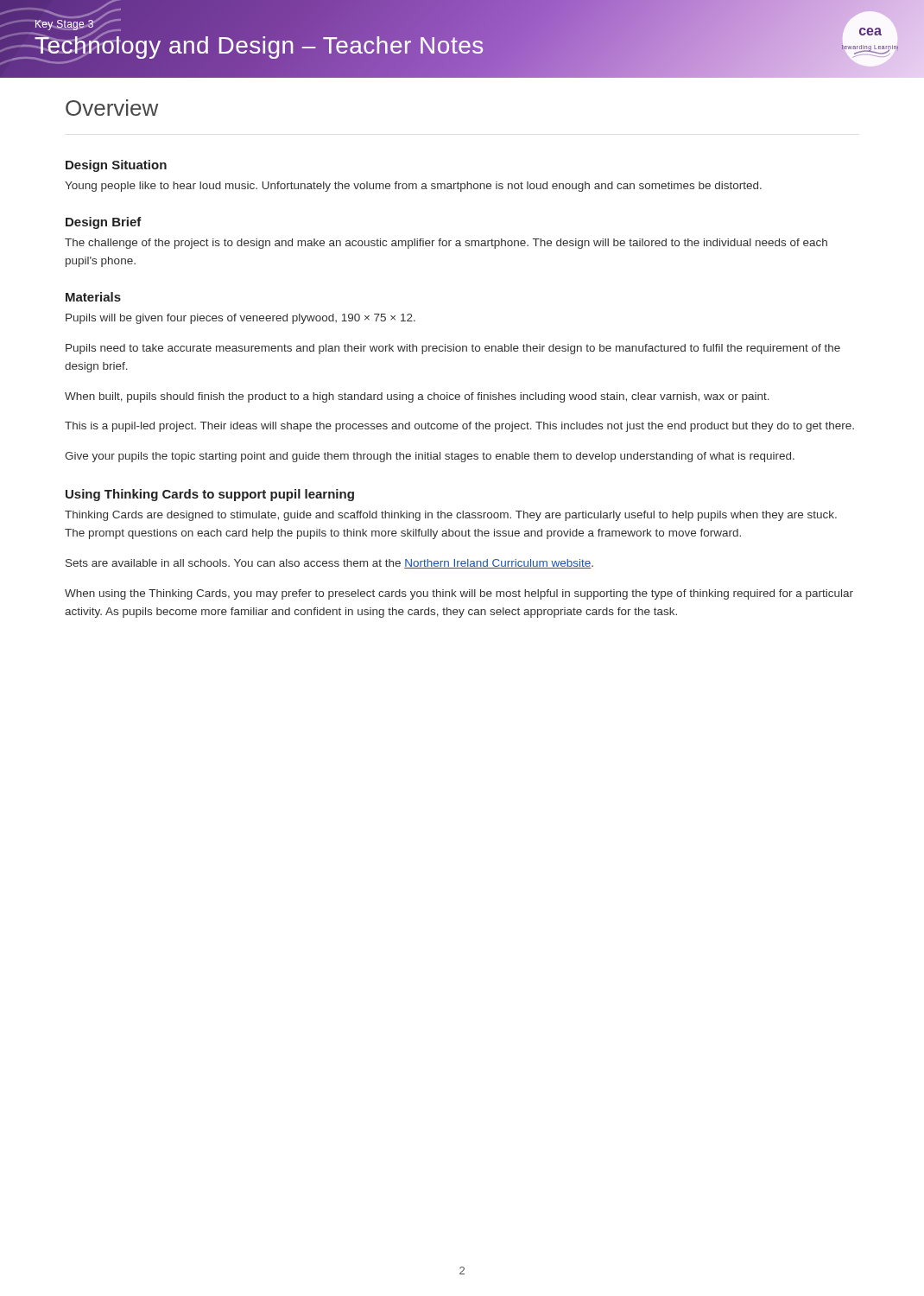This screenshot has height=1296, width=924.
Task: Locate the text "Design Brief"
Action: (103, 222)
